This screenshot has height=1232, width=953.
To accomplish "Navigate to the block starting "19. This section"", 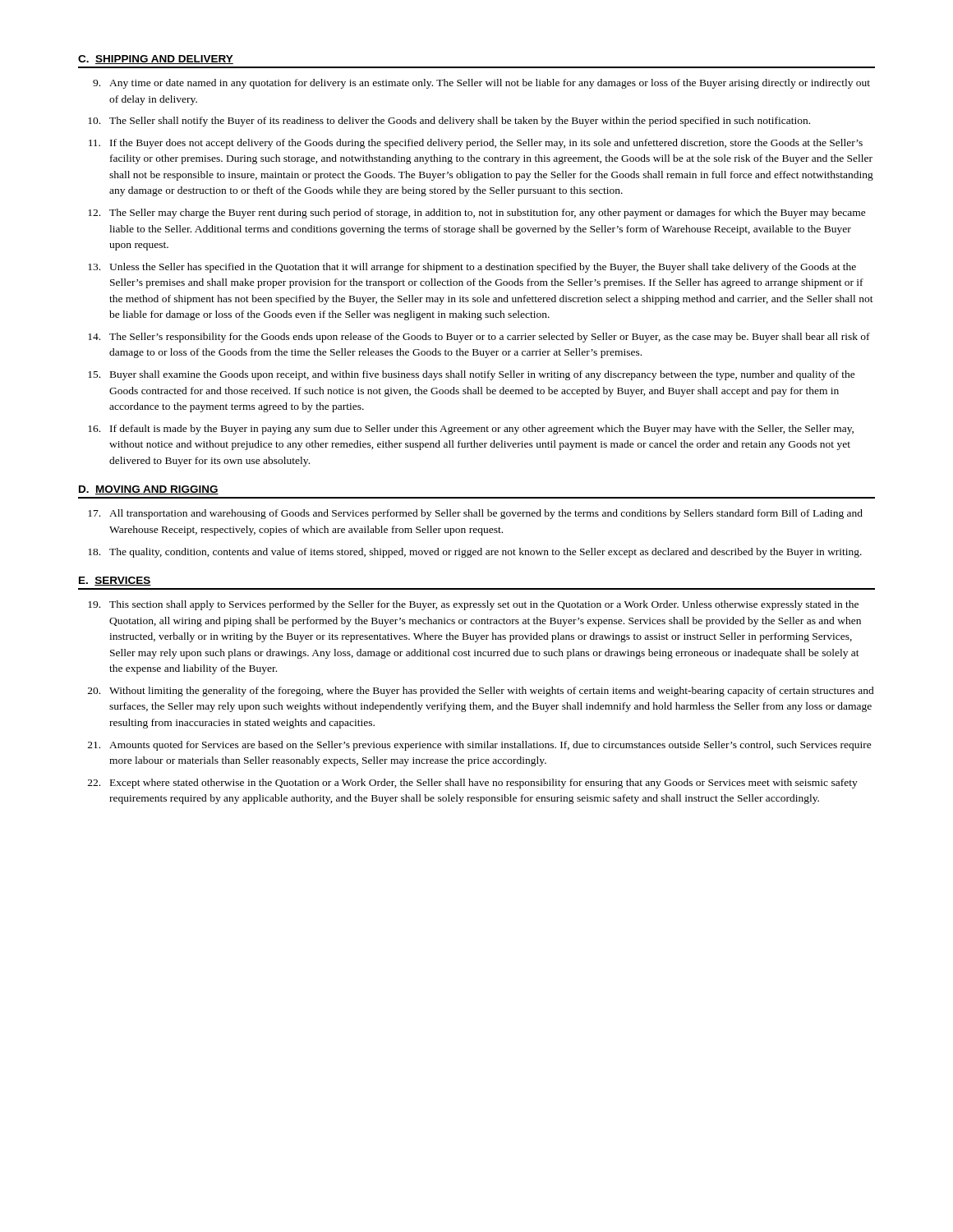I will click(x=476, y=636).
